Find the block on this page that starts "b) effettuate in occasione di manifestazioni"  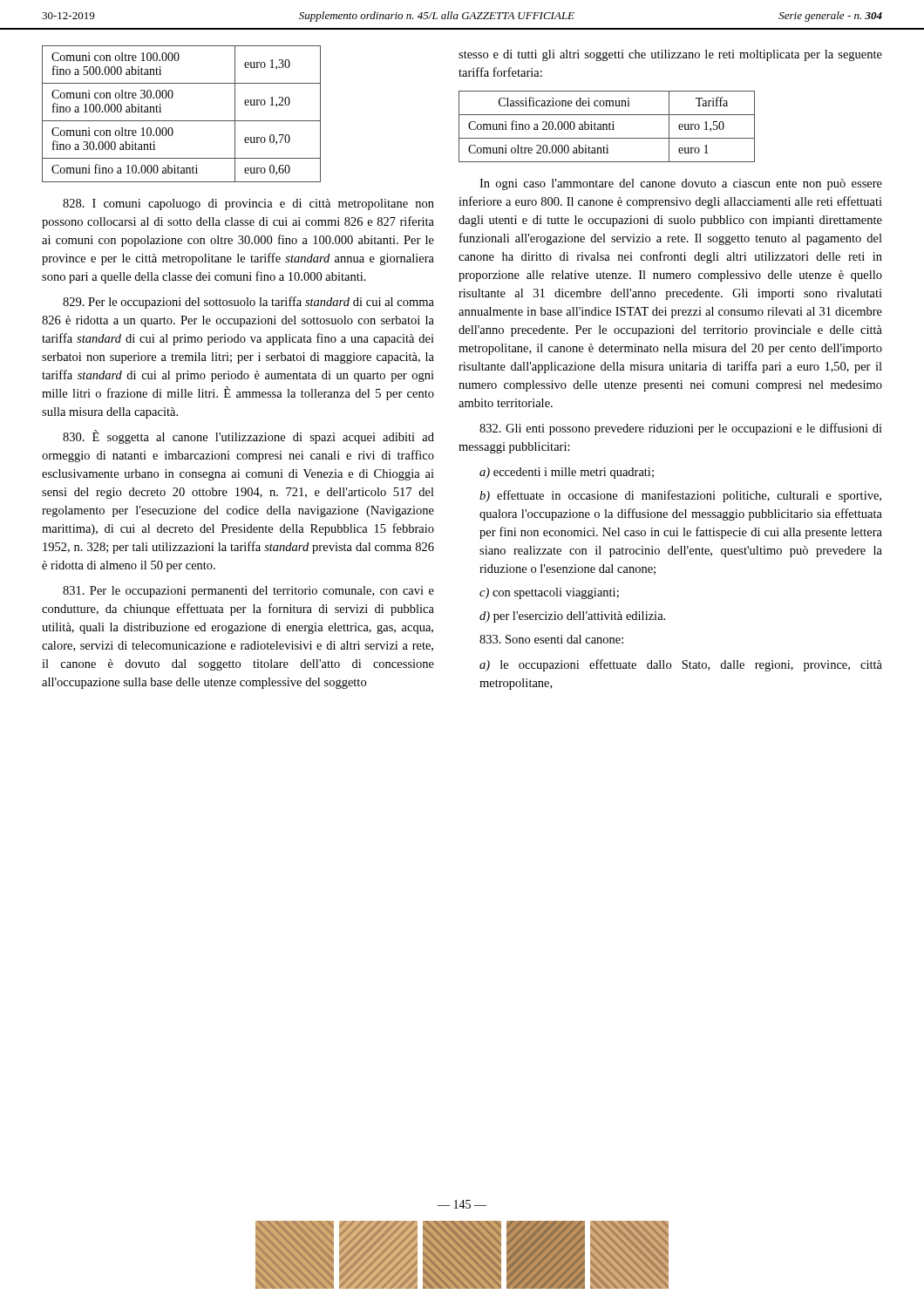[x=670, y=533]
